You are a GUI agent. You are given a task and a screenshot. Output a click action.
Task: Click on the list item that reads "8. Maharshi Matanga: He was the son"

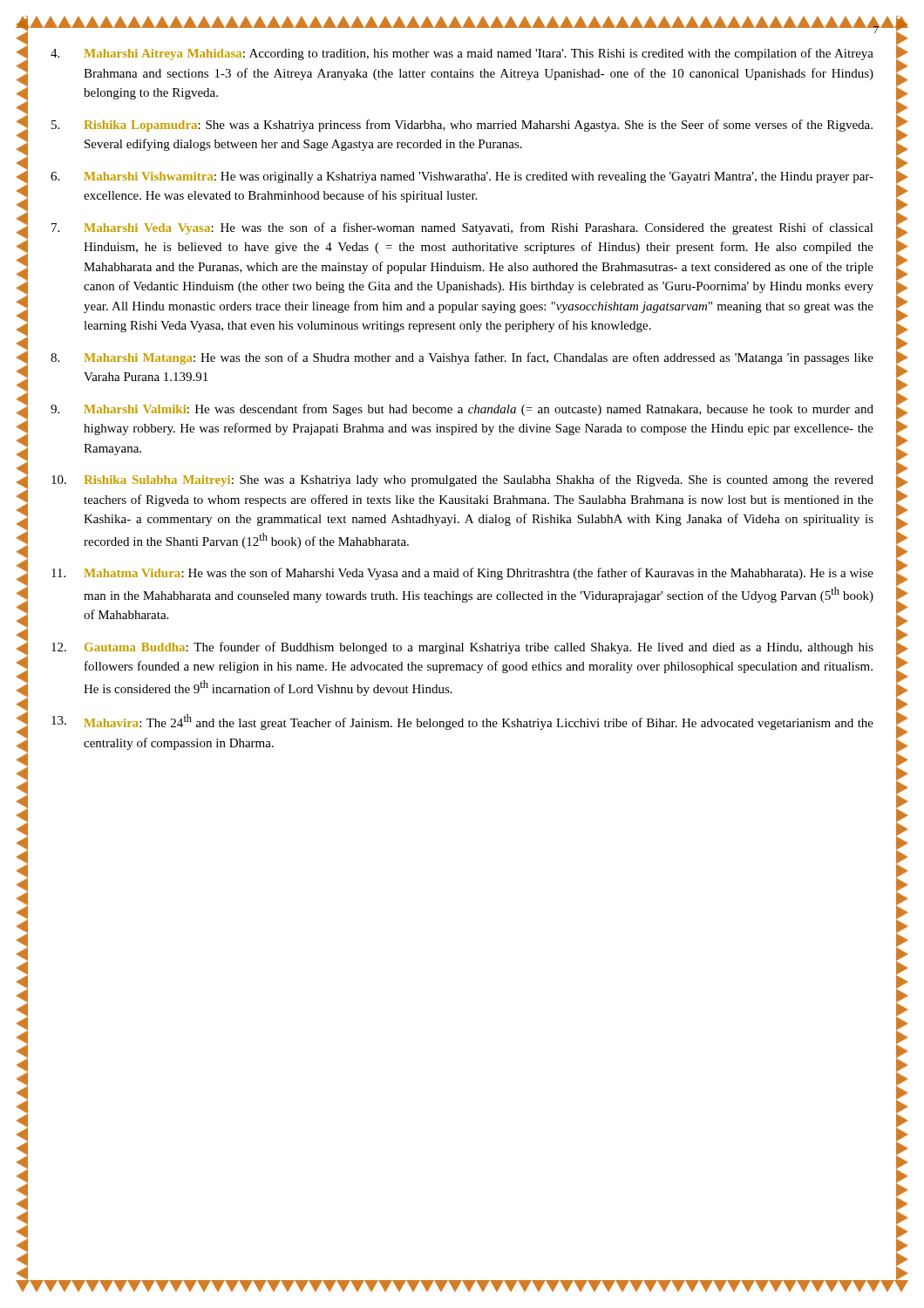[462, 367]
